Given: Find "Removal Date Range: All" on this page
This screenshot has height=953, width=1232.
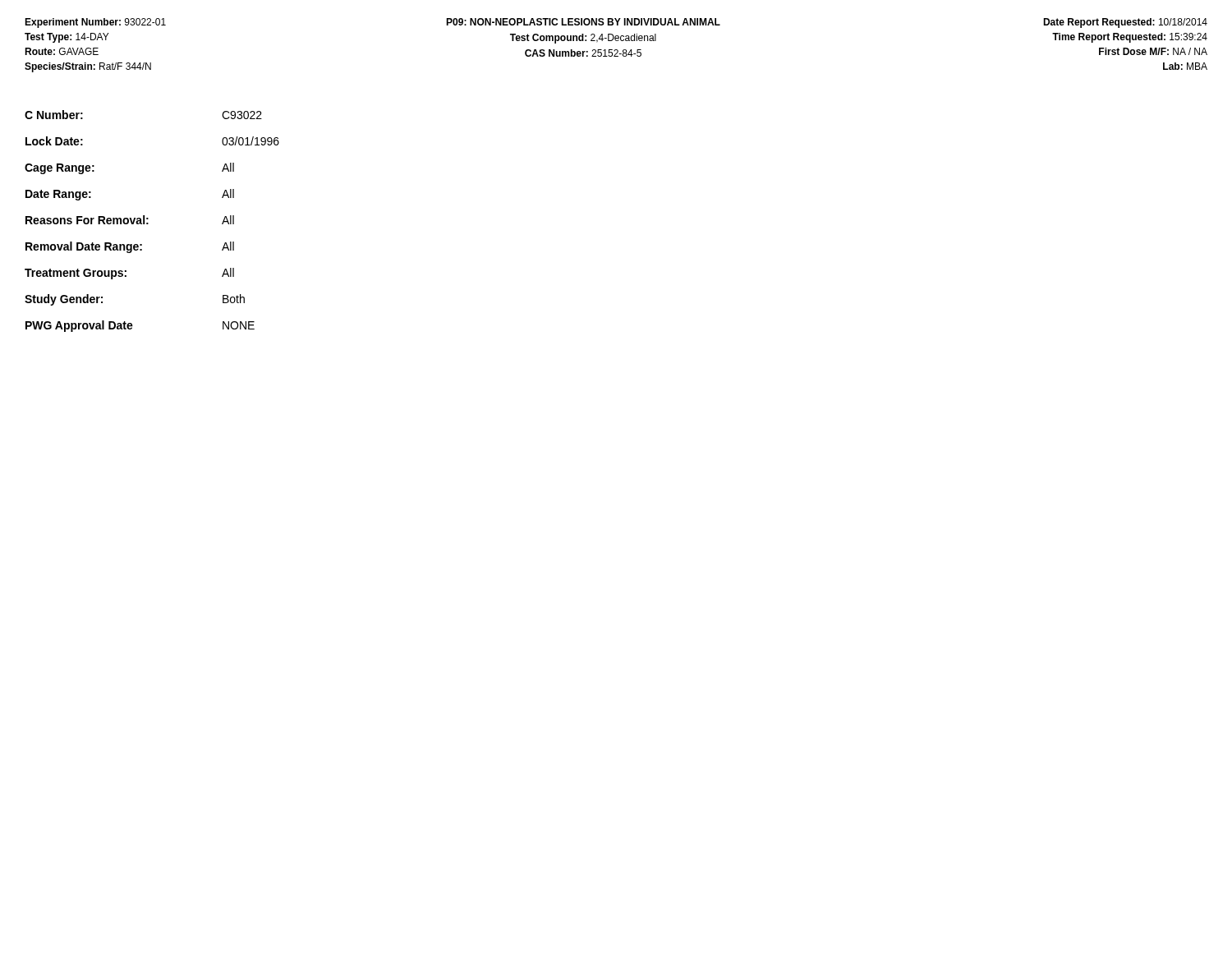Looking at the screenshot, I should click(x=130, y=246).
